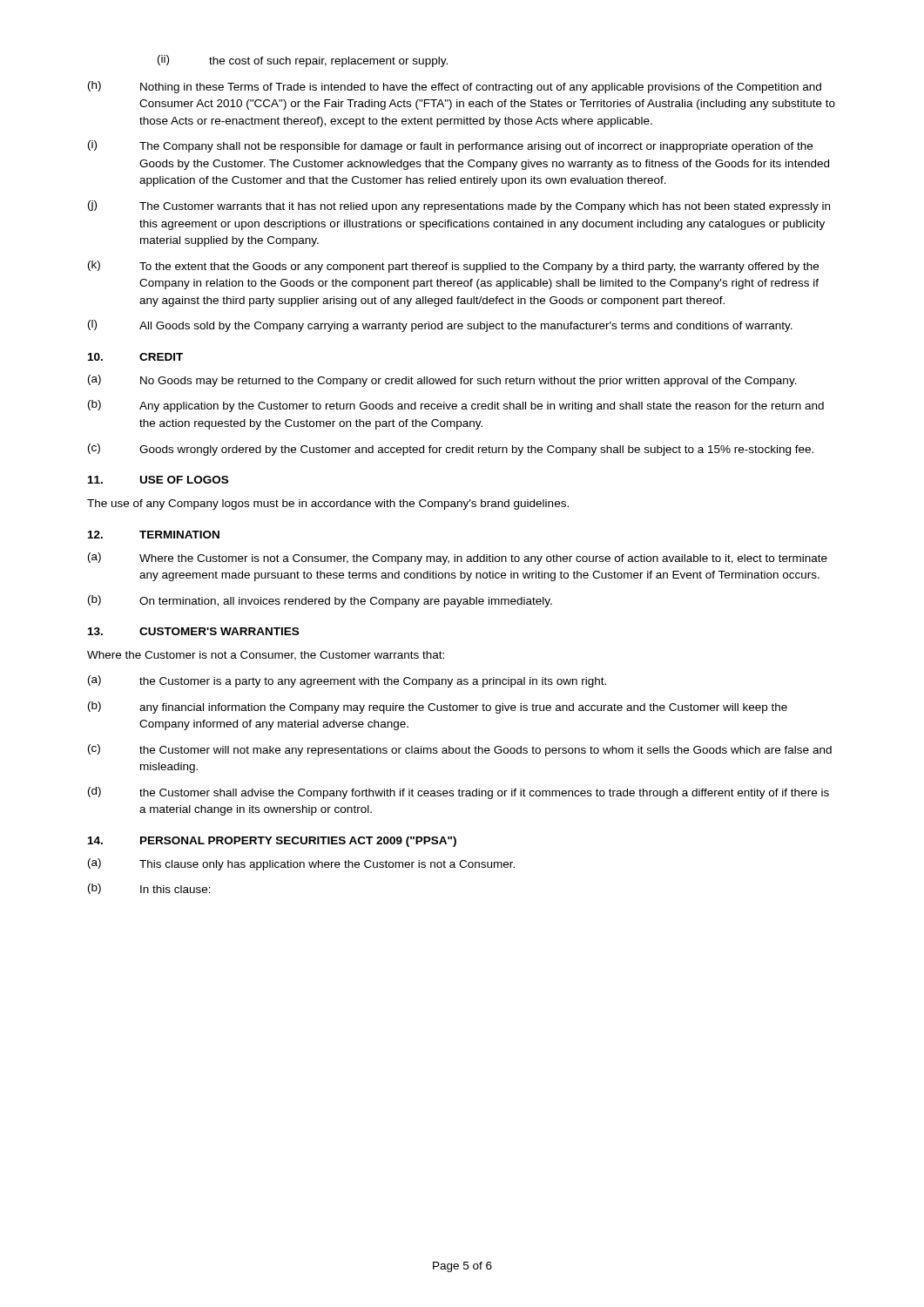This screenshot has height=1307, width=924.
Task: Navigate to the element starting "10. CREDIT"
Action: tap(135, 357)
